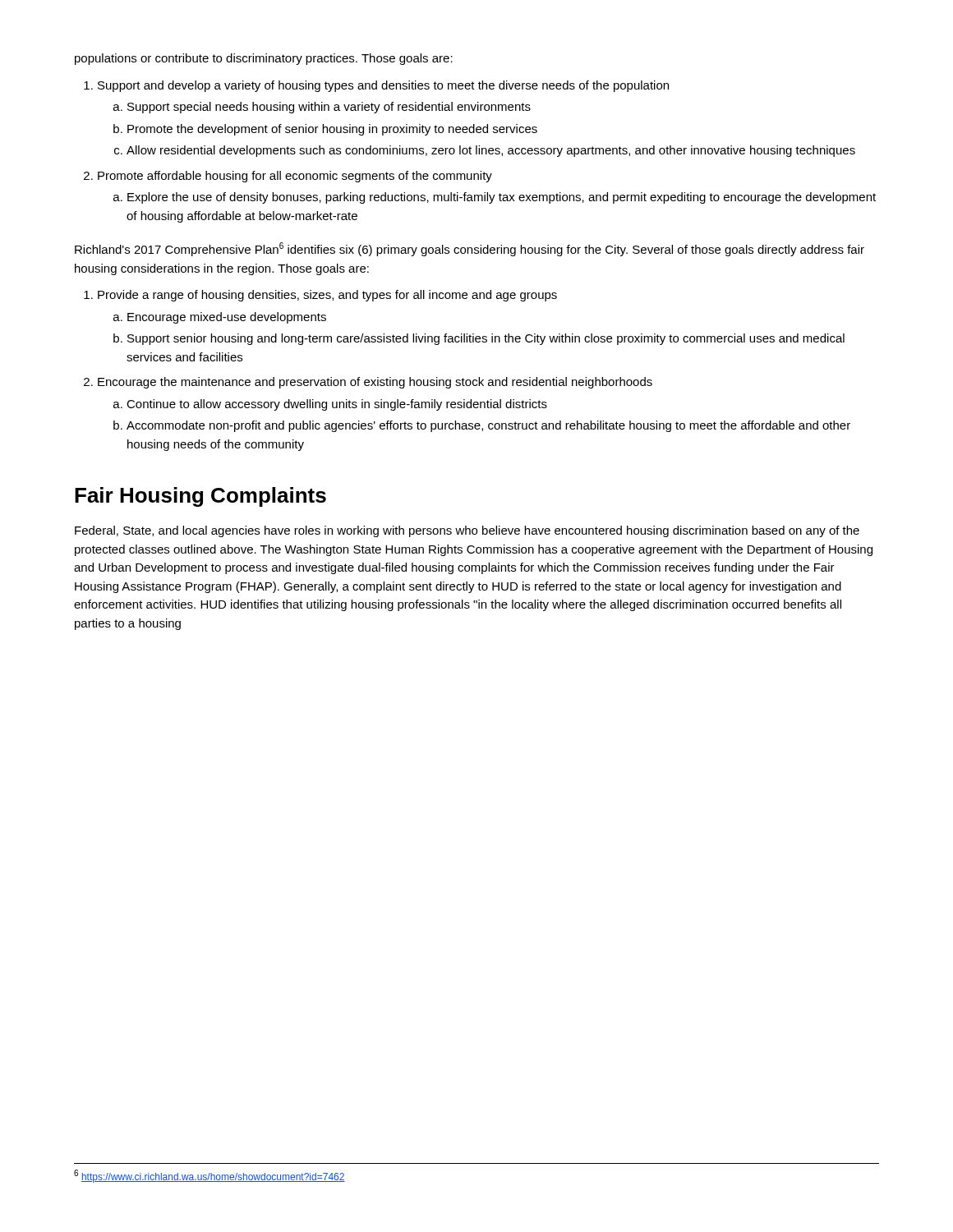Find the block starting "Richland's 2017 Comprehensive Plan6 identifies six"
Image resolution: width=953 pixels, height=1232 pixels.
pos(469,258)
